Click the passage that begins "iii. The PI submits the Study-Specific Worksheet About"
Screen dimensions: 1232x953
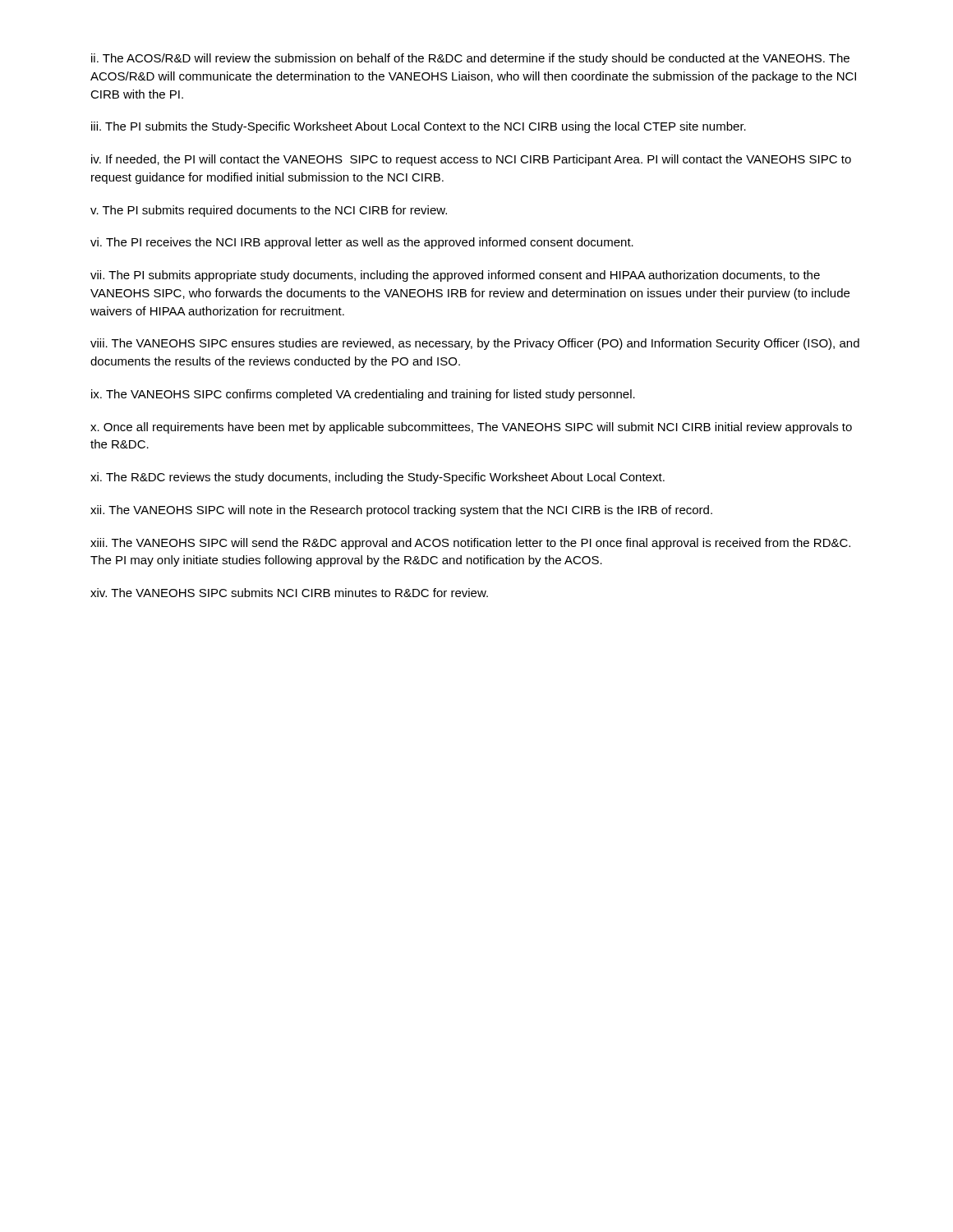click(x=418, y=126)
